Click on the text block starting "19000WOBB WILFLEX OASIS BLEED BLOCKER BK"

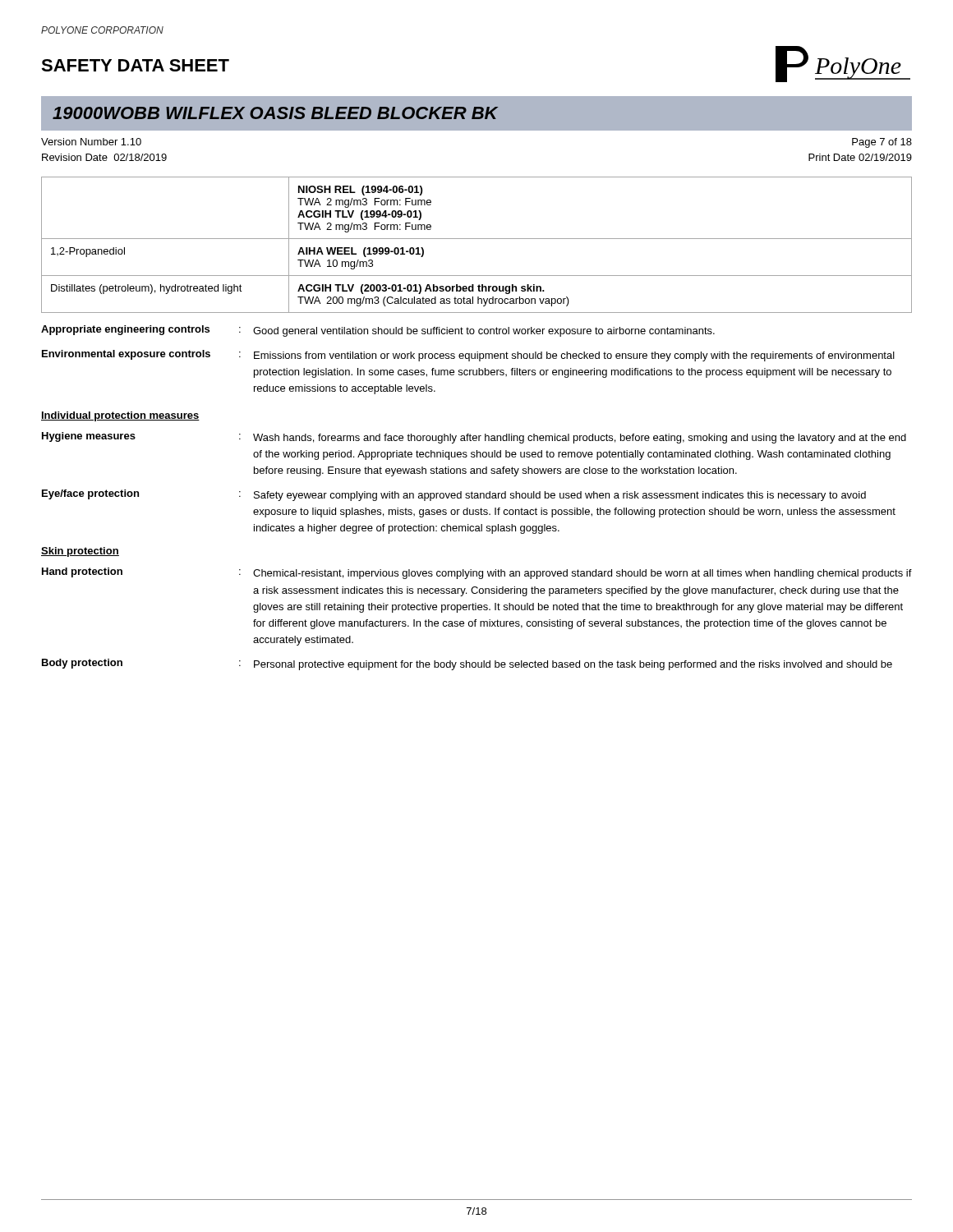coord(275,113)
